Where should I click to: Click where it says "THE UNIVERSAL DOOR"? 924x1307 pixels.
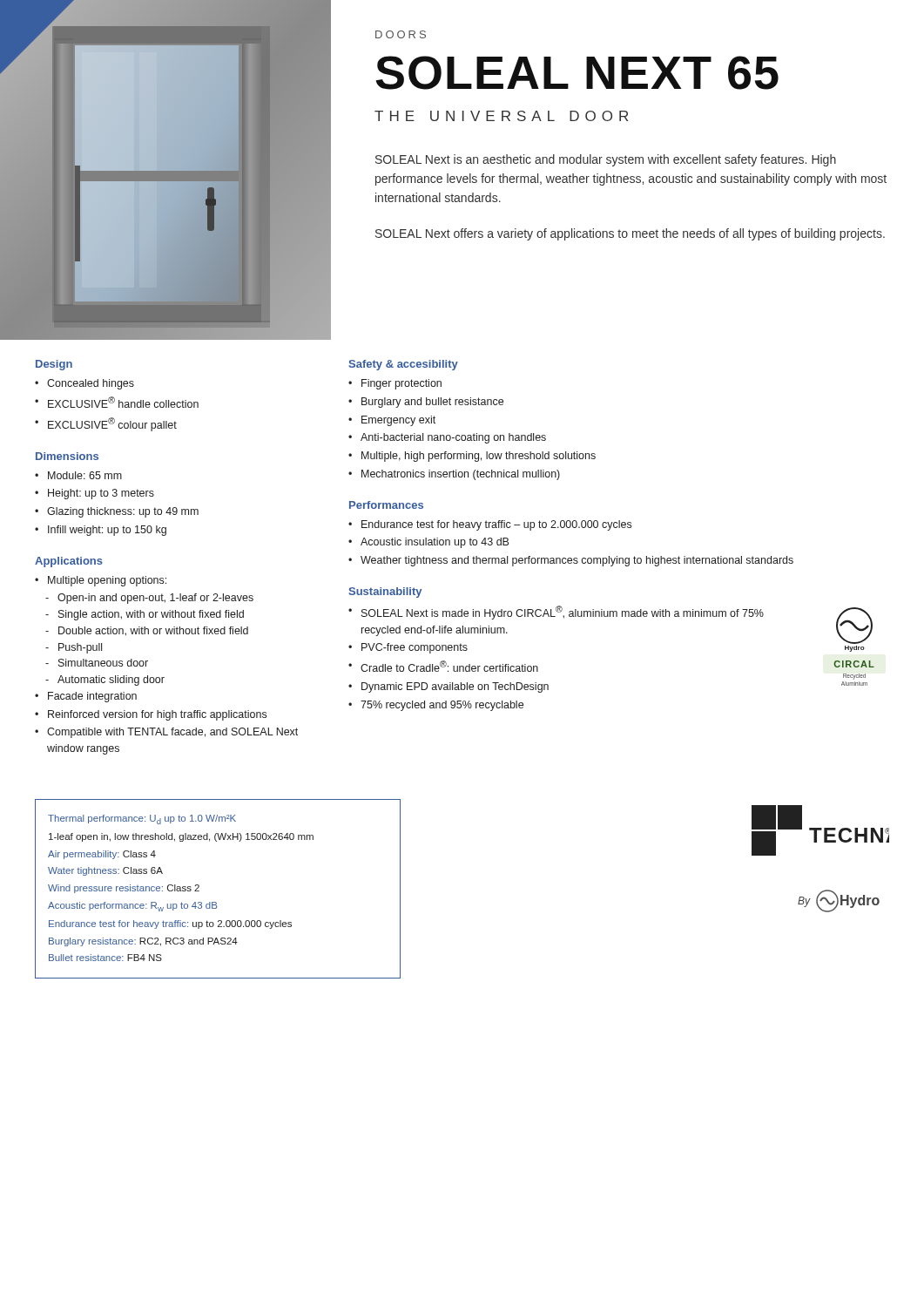click(504, 116)
